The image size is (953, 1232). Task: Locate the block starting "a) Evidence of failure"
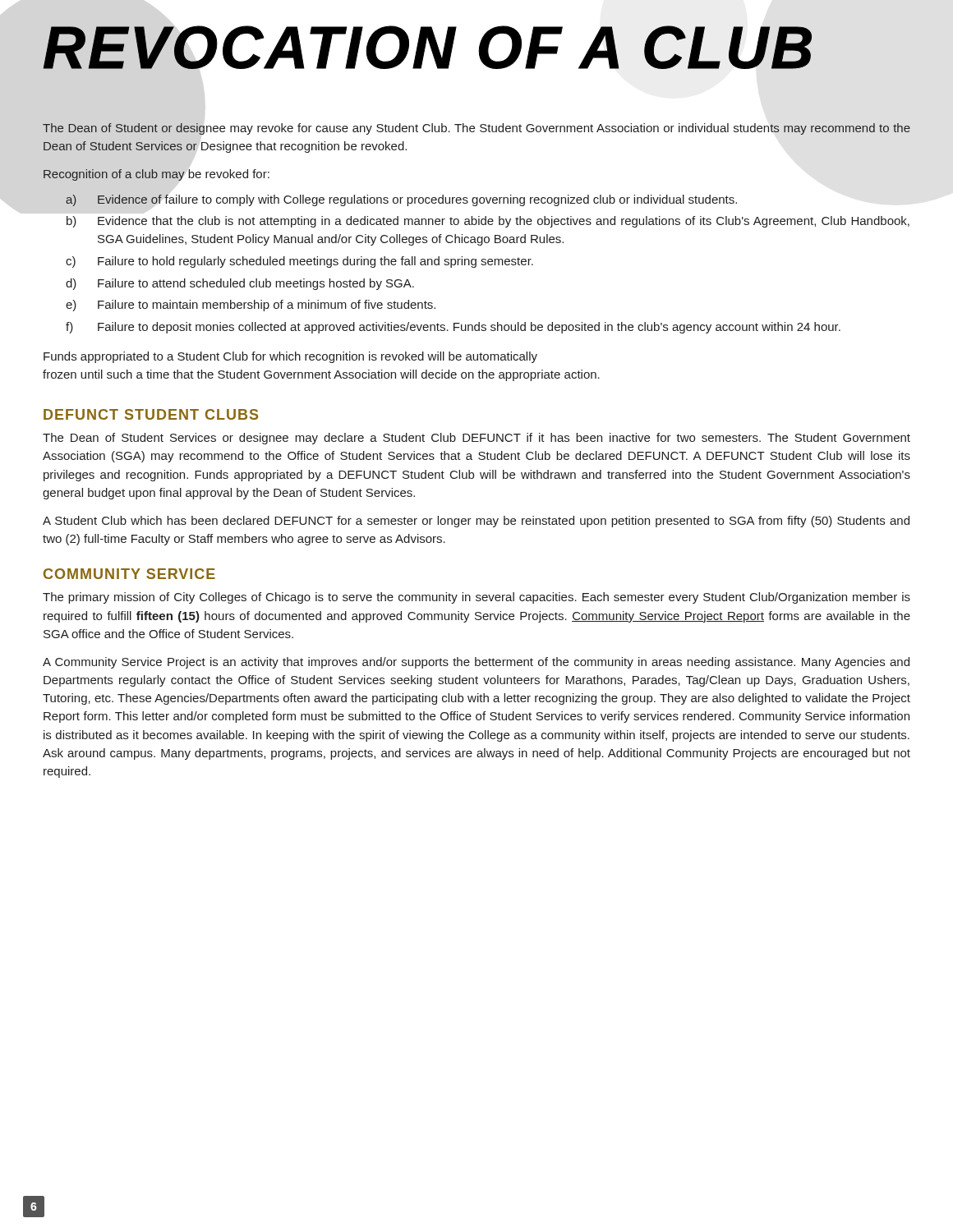tap(476, 199)
